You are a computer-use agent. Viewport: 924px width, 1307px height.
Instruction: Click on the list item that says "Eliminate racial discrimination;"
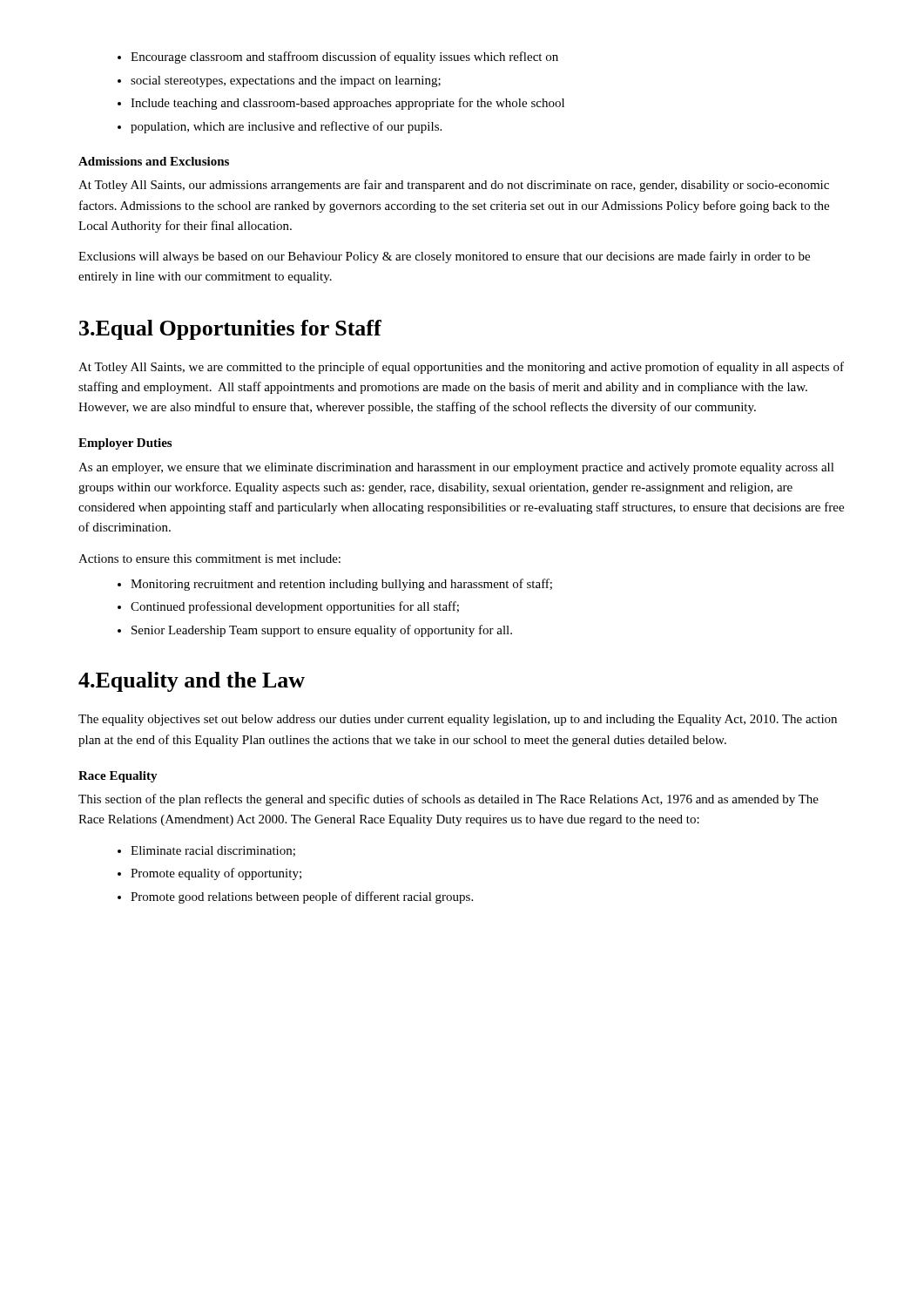tap(213, 851)
